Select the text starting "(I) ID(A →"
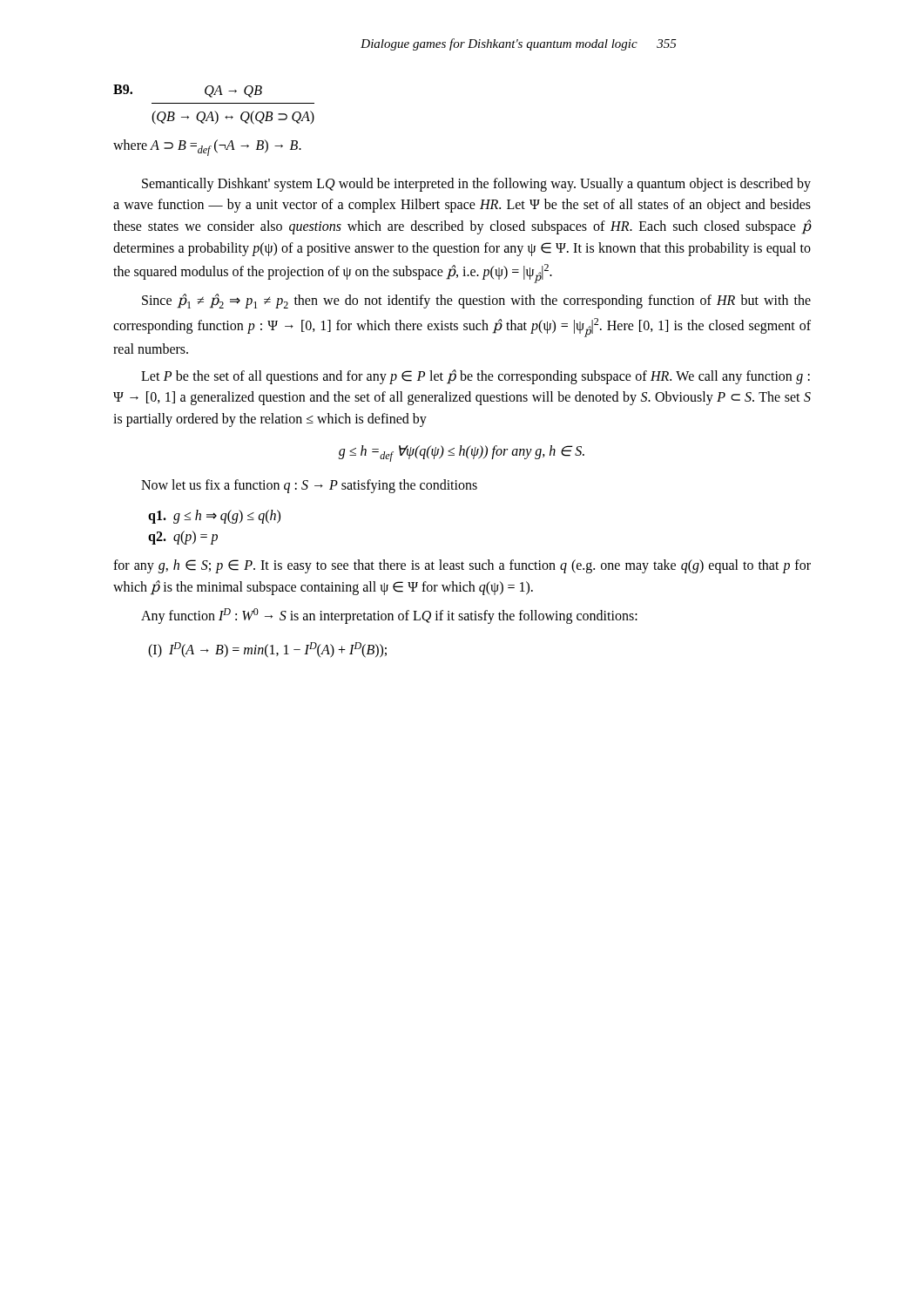Screen dimensions: 1307x924 click(268, 648)
